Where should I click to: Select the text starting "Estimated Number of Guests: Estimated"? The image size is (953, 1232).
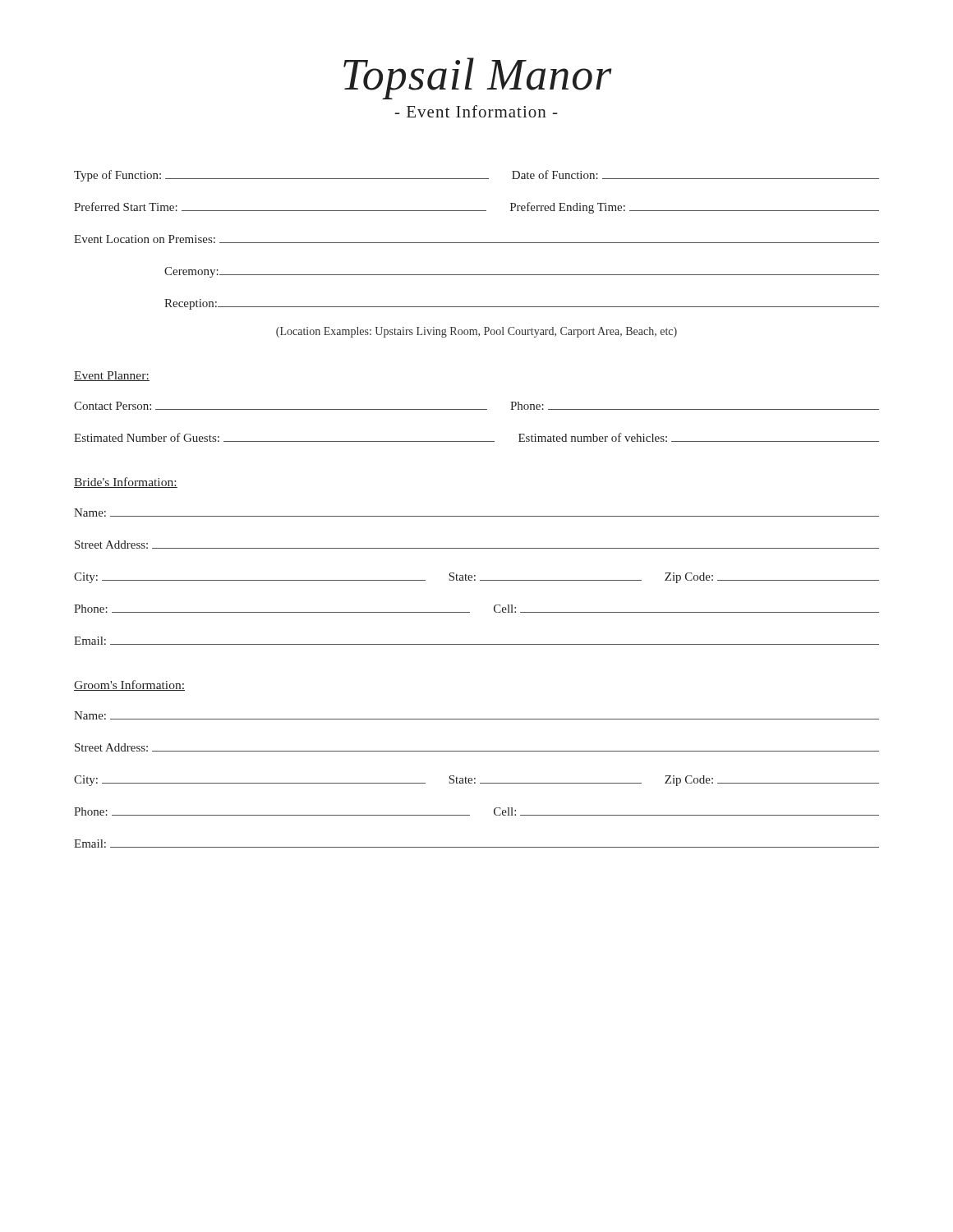[476, 436]
